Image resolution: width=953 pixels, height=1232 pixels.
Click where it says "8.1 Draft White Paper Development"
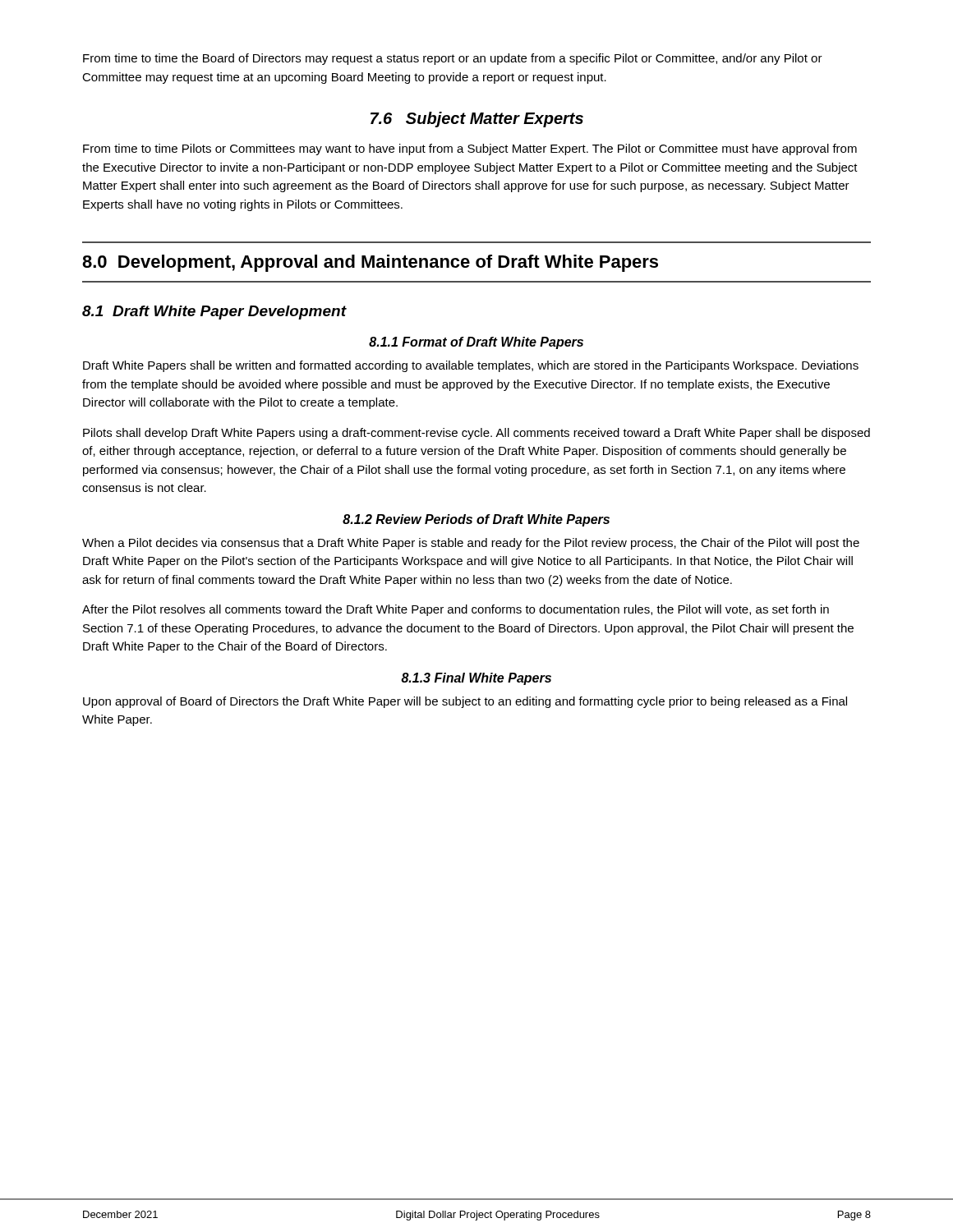click(214, 311)
